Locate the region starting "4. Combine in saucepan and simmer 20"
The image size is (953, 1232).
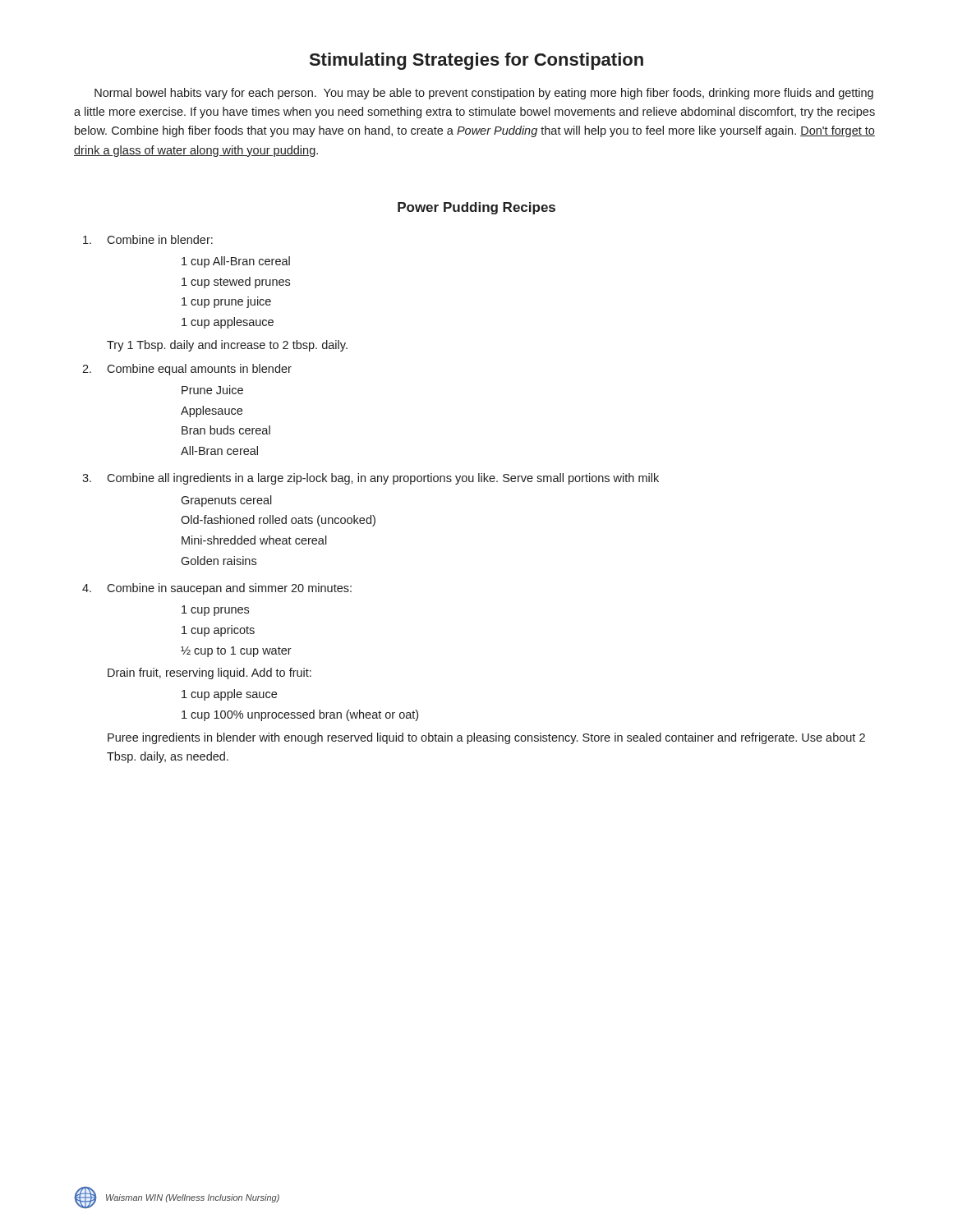pos(217,589)
